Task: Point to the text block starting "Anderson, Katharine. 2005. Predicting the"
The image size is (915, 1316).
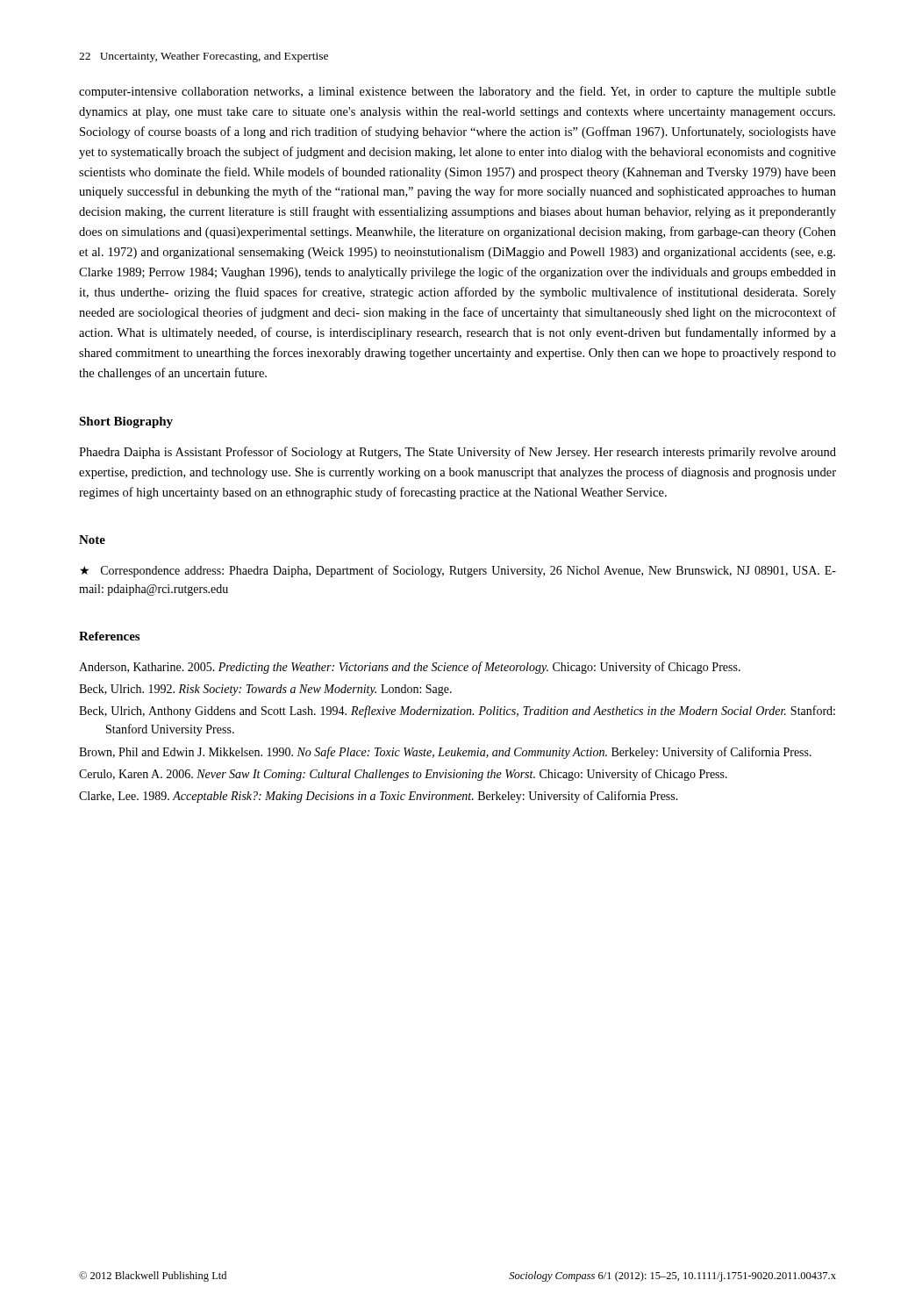Action: pyautogui.click(x=410, y=667)
